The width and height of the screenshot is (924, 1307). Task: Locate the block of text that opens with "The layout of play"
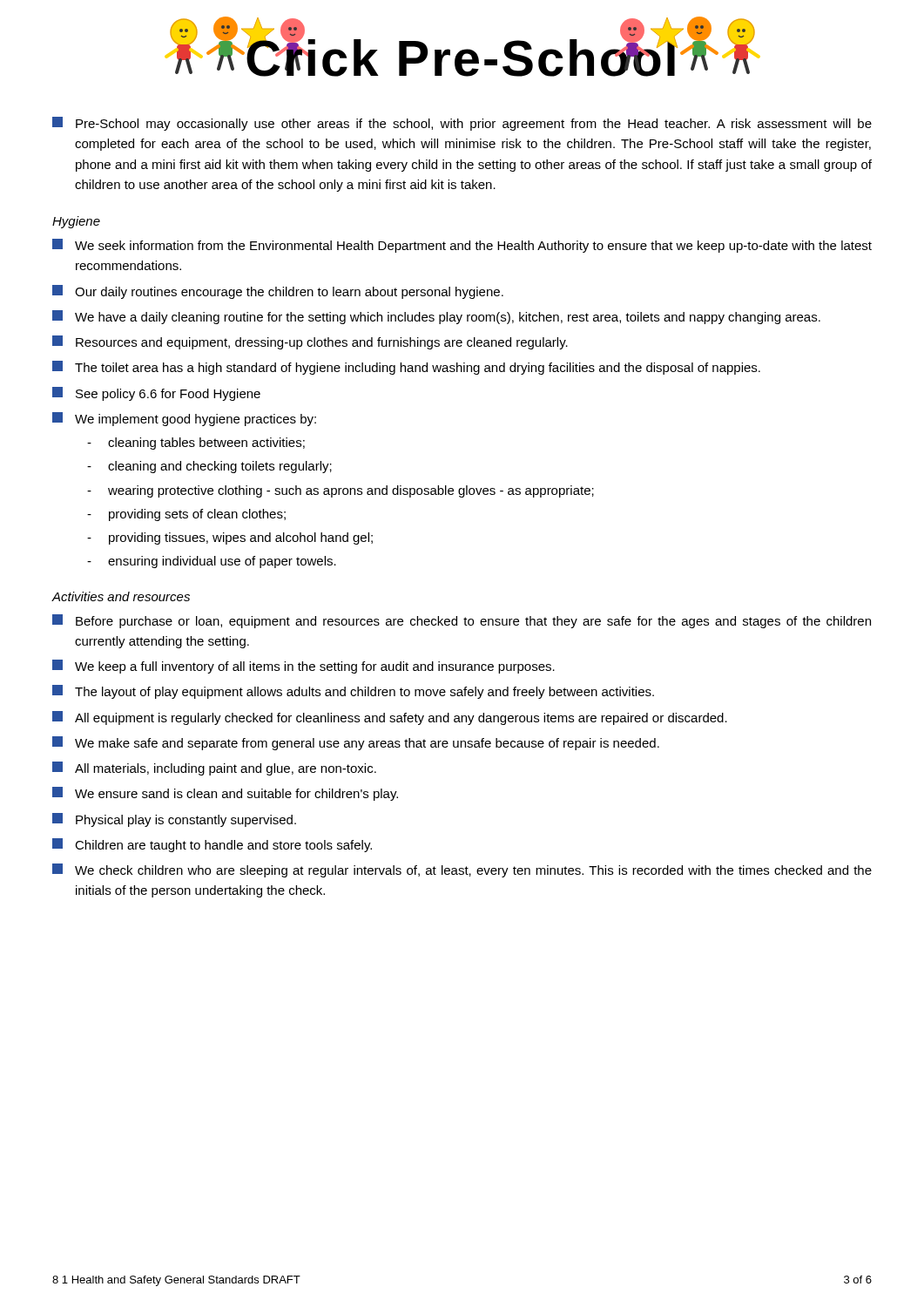click(354, 692)
